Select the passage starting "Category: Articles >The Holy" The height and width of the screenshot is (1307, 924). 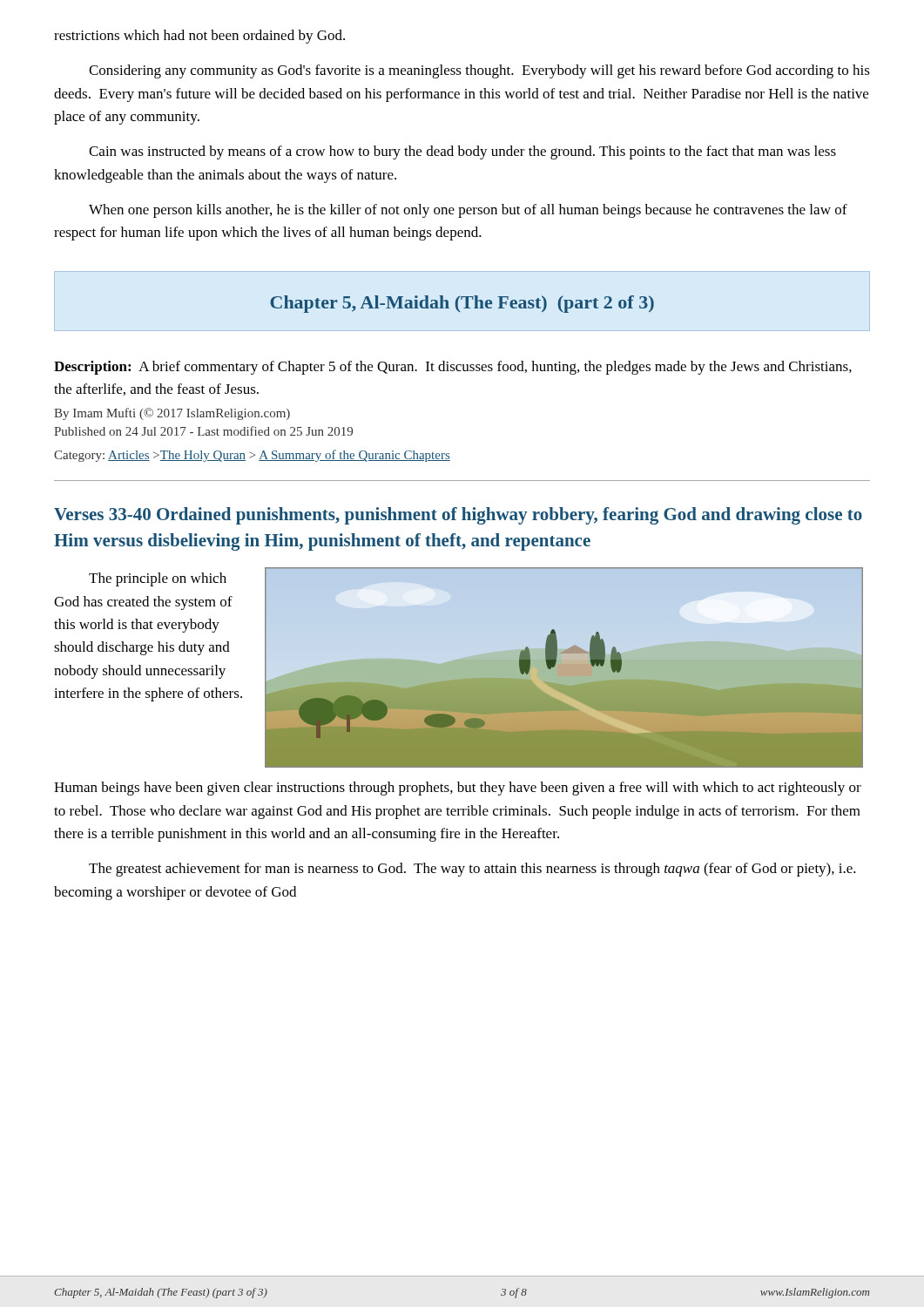pyautogui.click(x=252, y=455)
